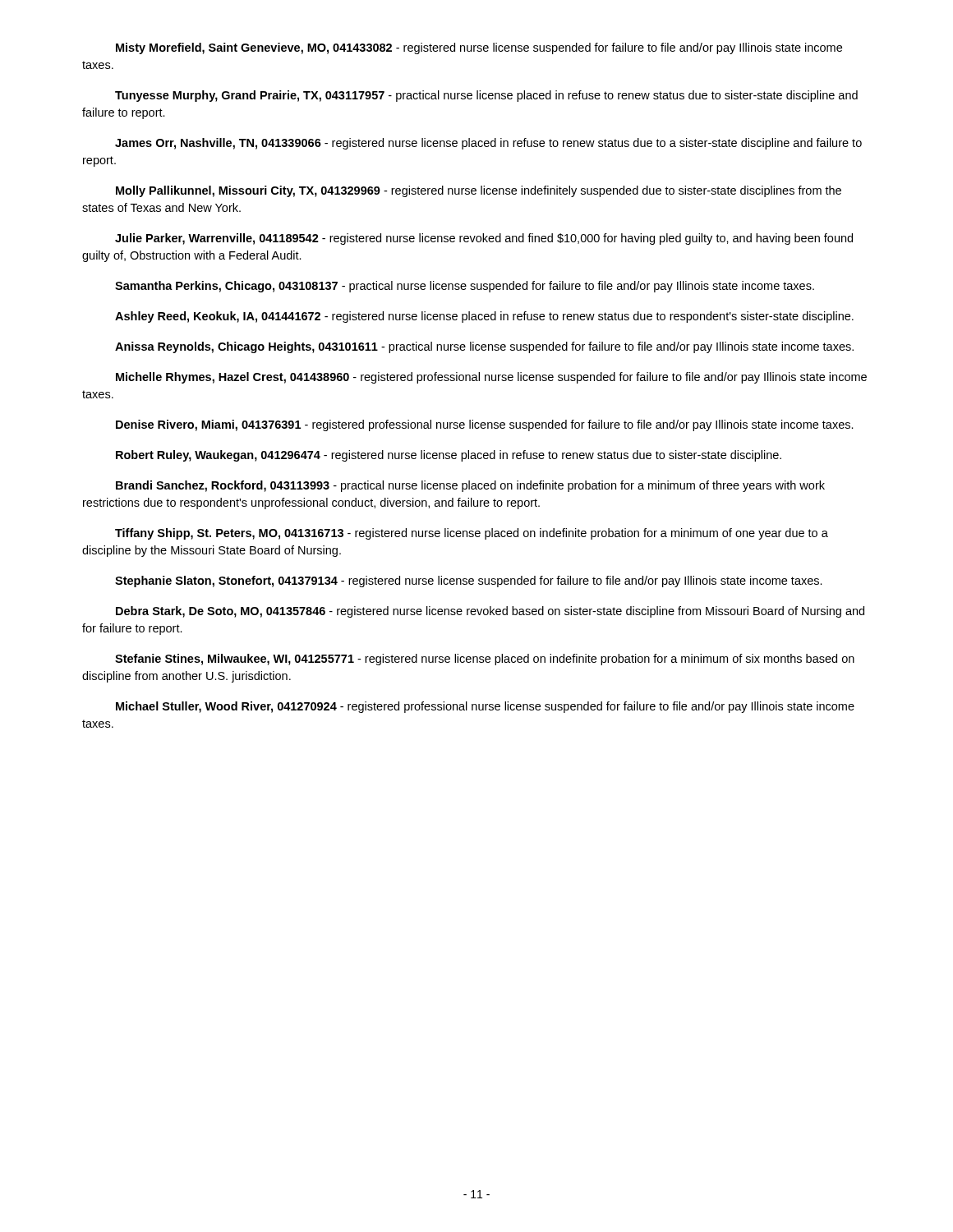The image size is (953, 1232).
Task: Find the element starting "Denise Rivero, Miami,"
Action: pos(476,425)
